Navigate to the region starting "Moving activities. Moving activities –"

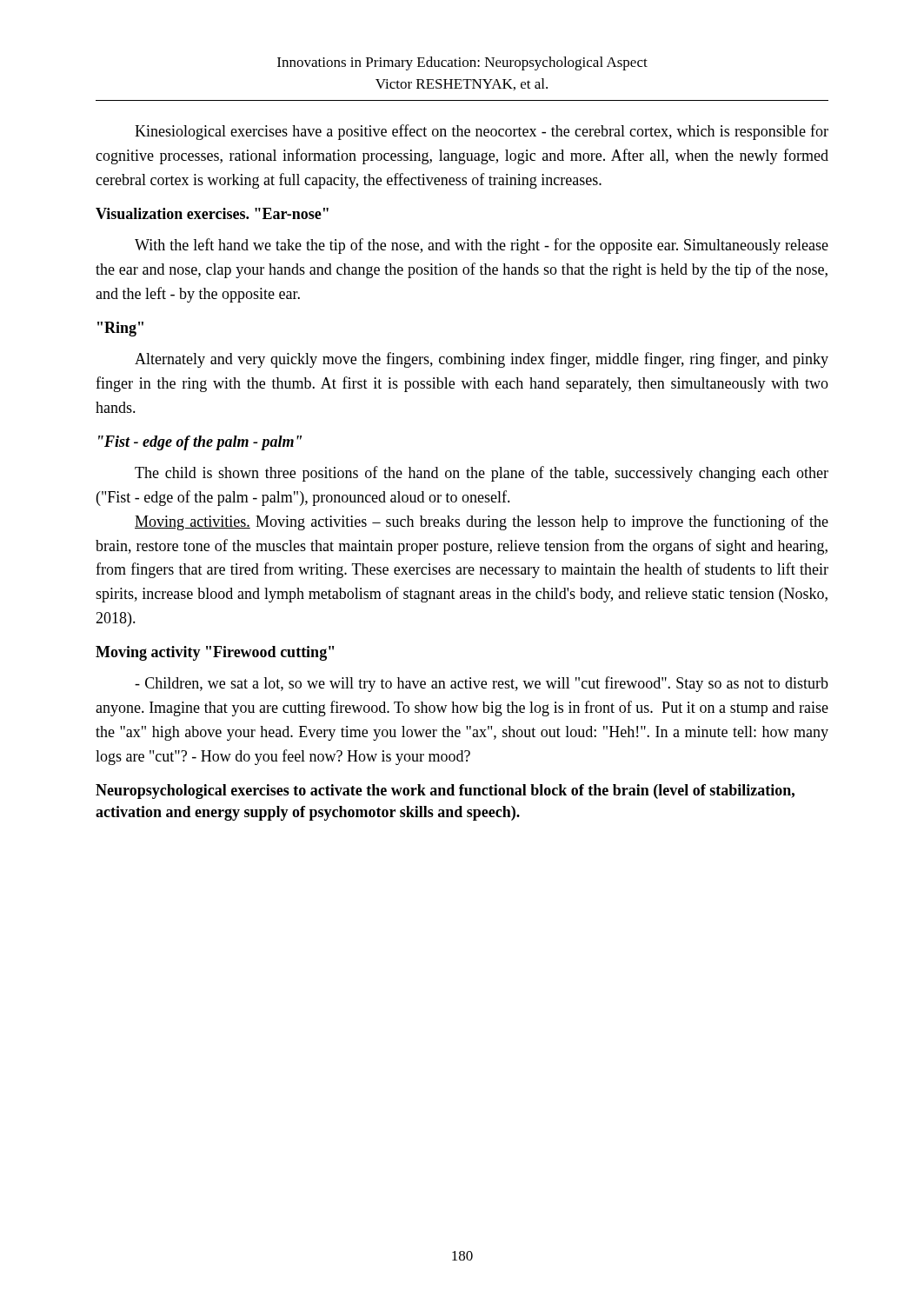click(x=462, y=570)
